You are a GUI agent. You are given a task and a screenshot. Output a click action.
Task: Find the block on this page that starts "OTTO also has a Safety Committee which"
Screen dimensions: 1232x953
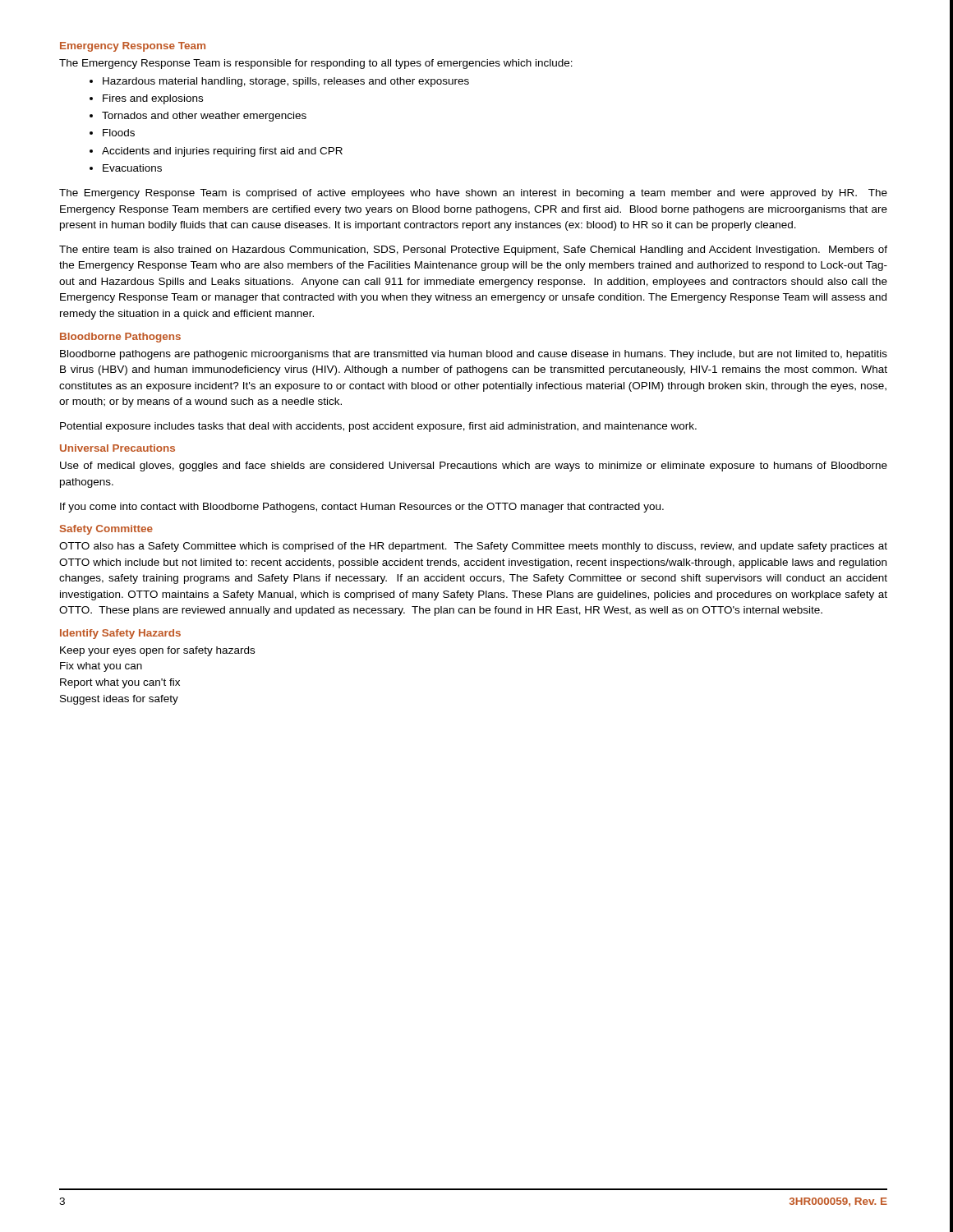point(473,578)
